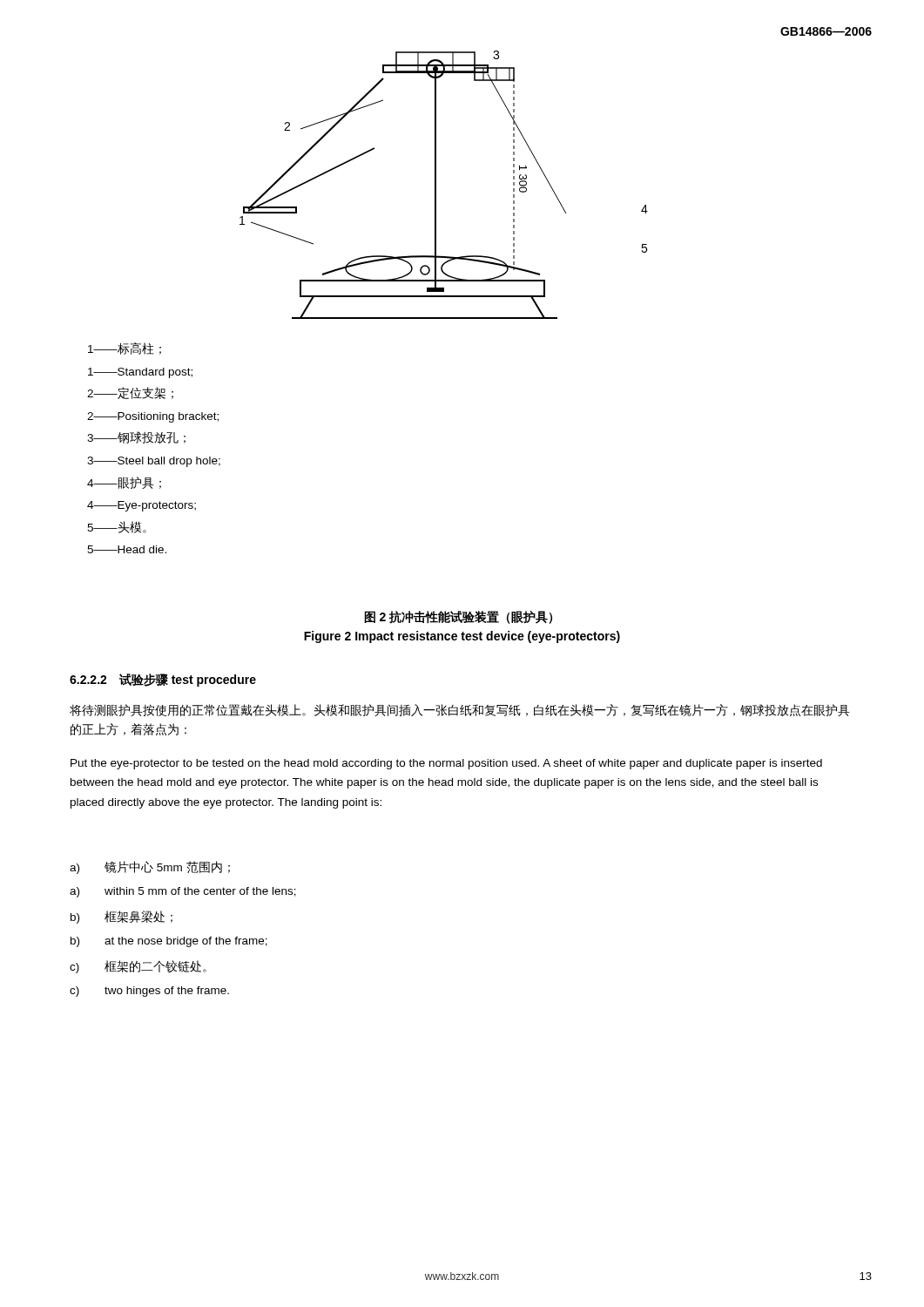Locate the text "5——Head die."
This screenshot has height=1307, width=924.
(127, 550)
